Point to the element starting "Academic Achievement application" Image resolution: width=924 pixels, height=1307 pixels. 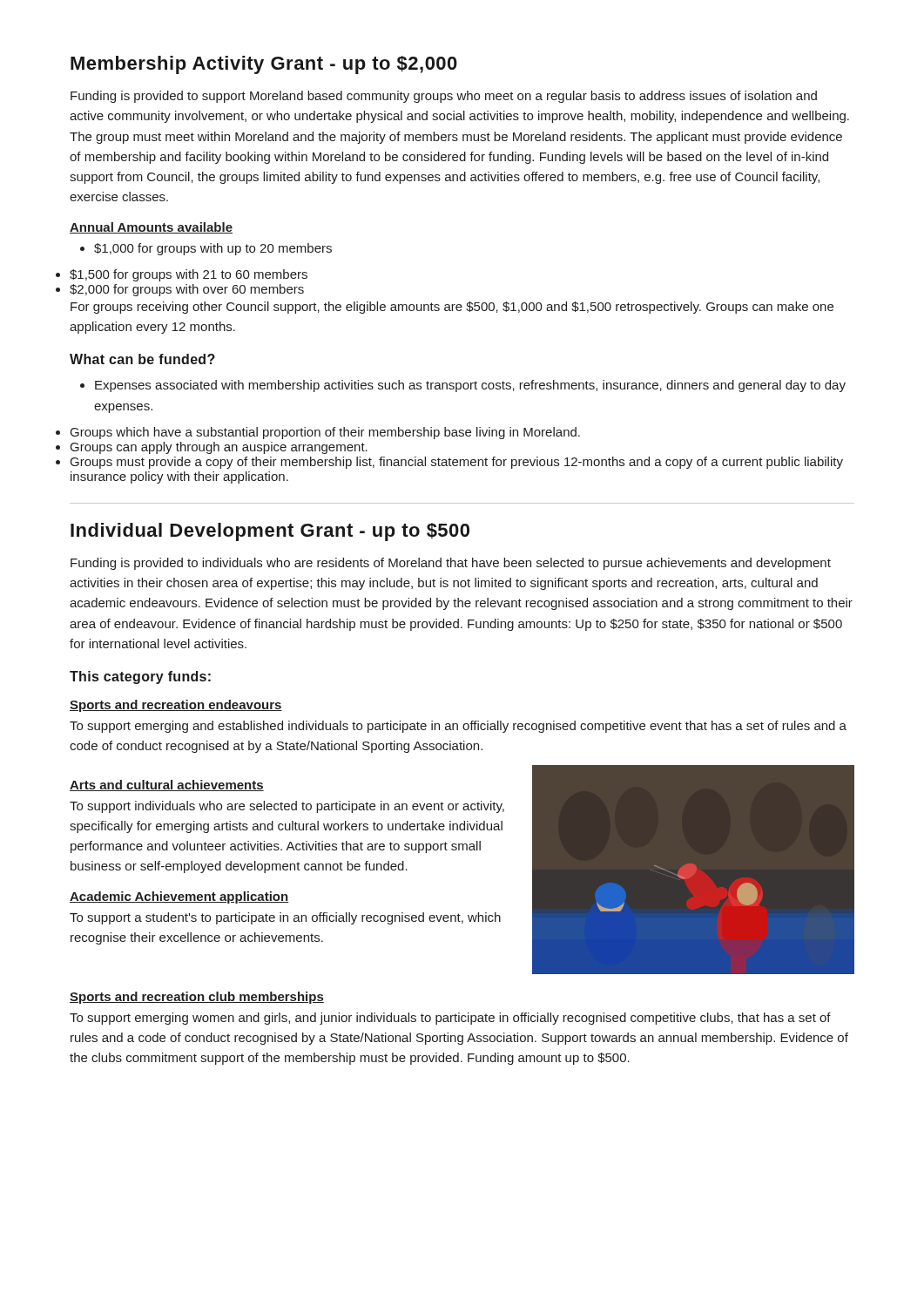point(289,896)
